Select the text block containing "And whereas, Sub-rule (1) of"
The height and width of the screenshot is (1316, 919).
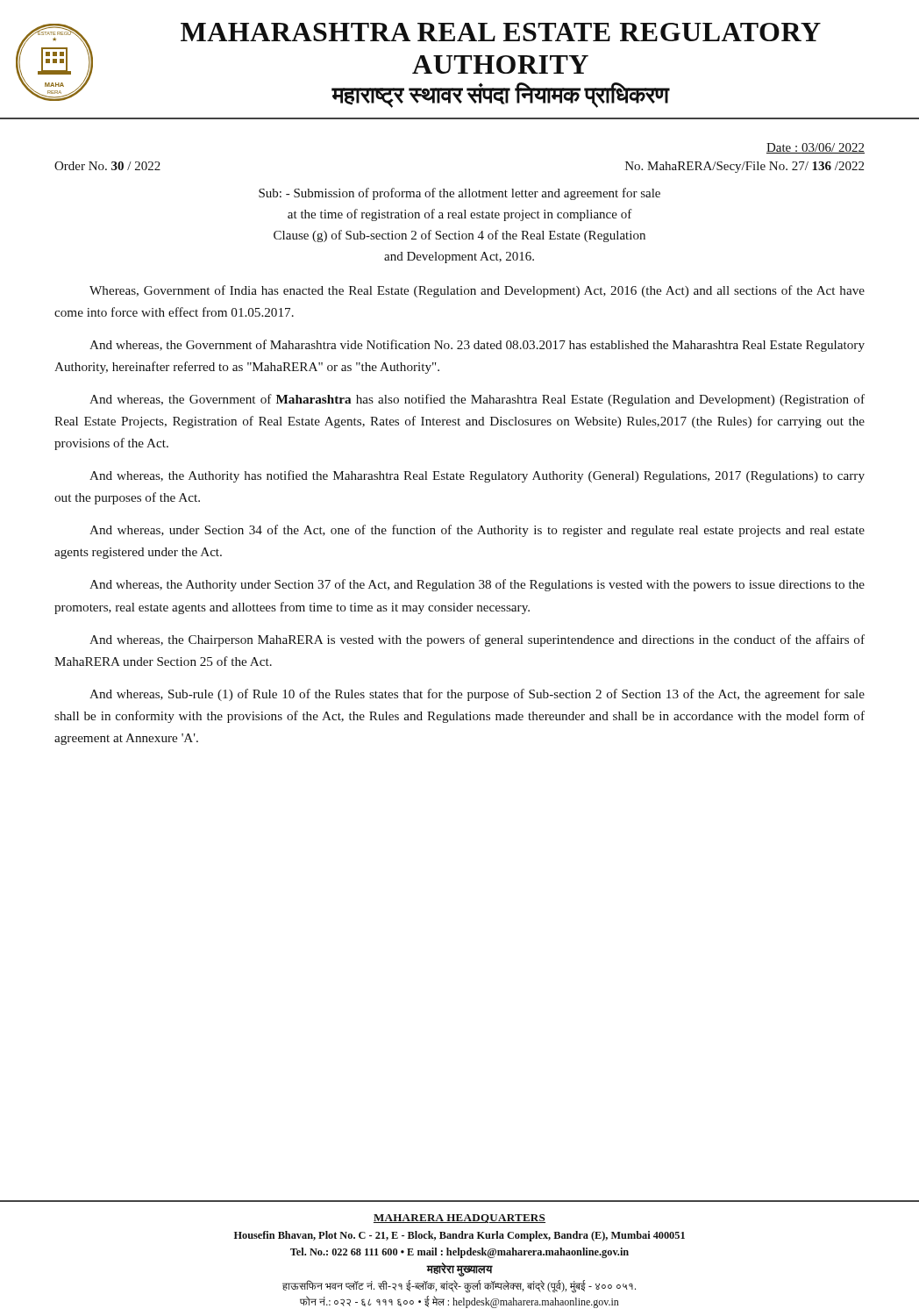tap(460, 715)
